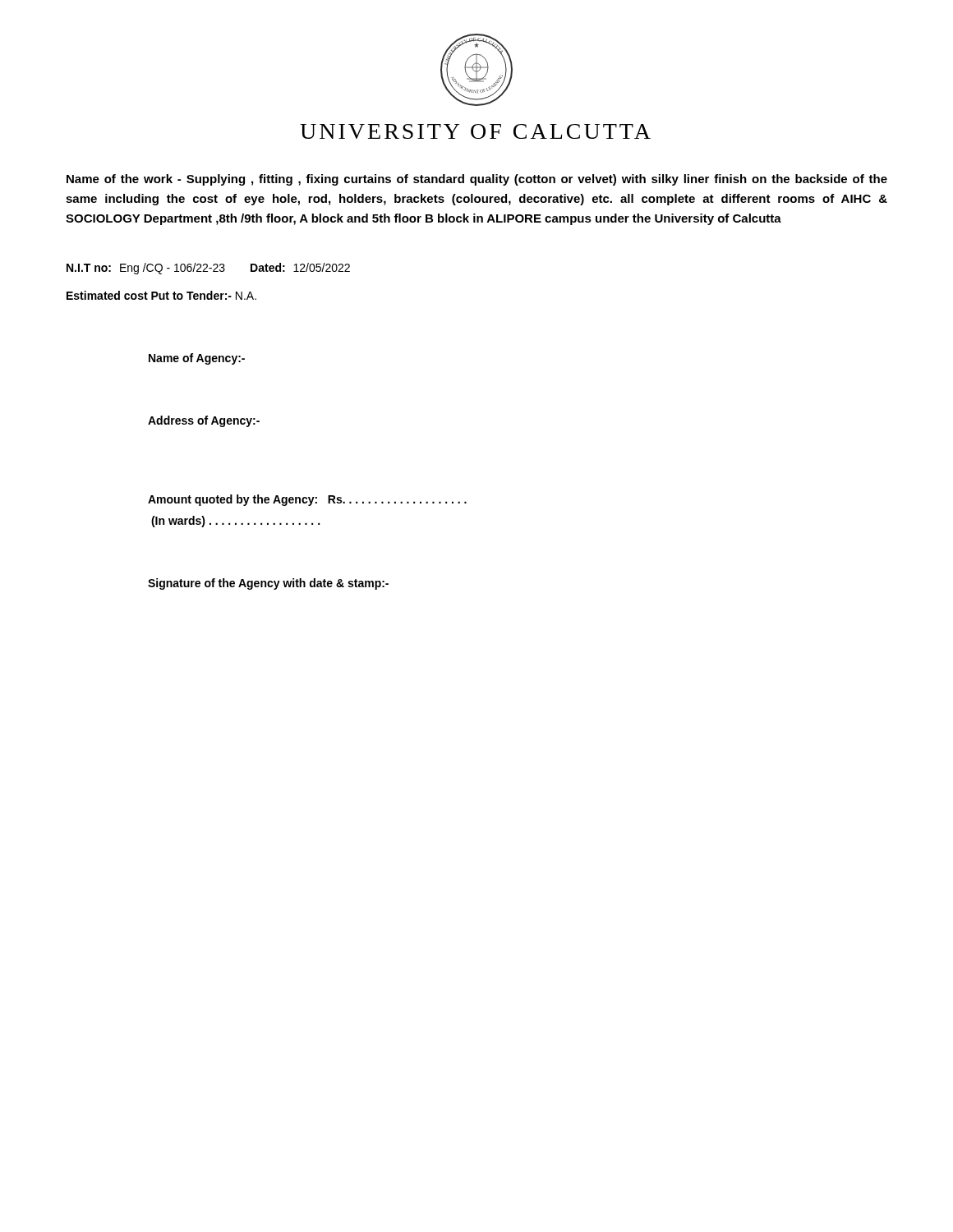The width and height of the screenshot is (953, 1232).
Task: Navigate to the block starting "Estimated cost Put to Tender:-"
Action: pyautogui.click(x=161, y=296)
